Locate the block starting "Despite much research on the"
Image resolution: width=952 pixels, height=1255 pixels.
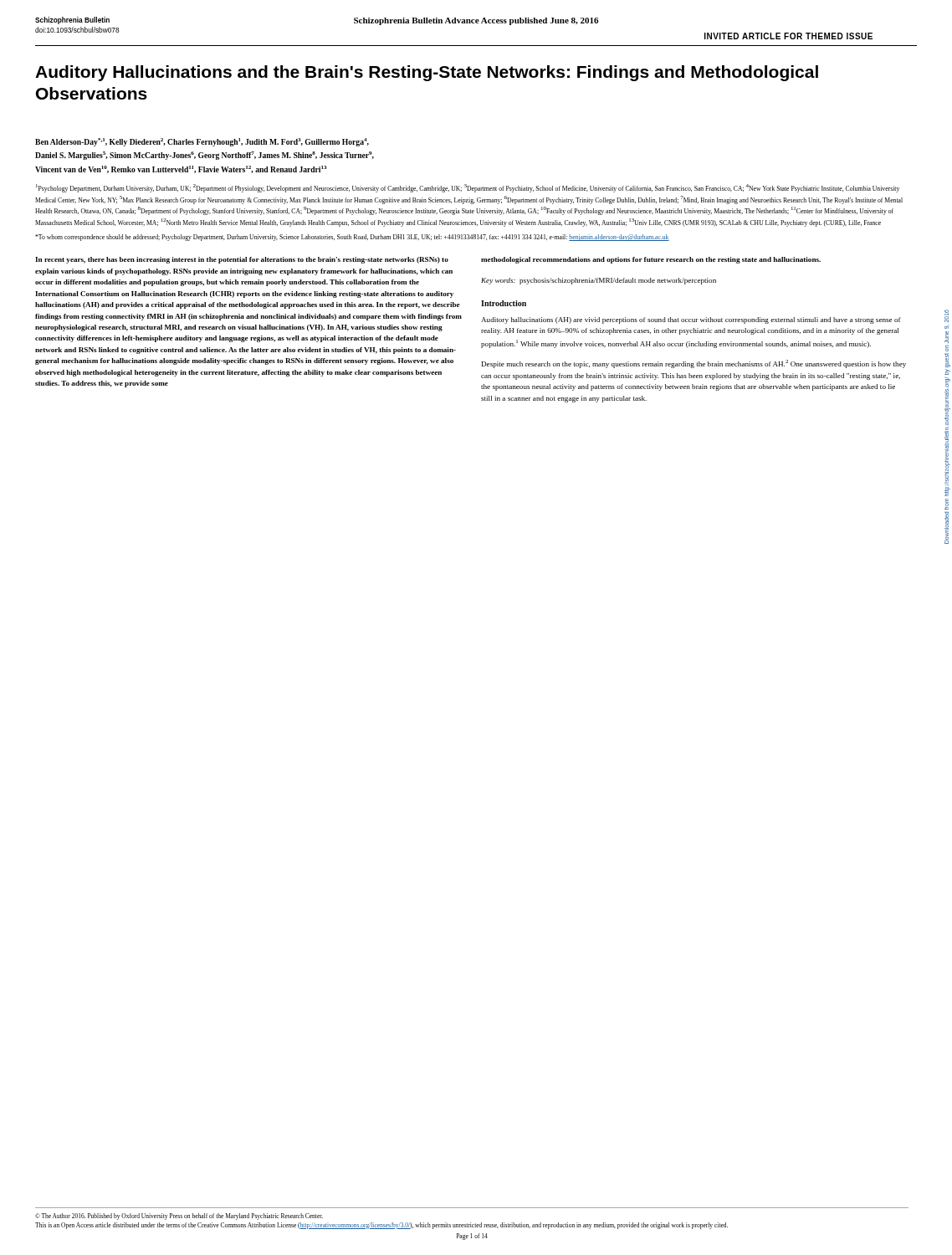pos(694,380)
